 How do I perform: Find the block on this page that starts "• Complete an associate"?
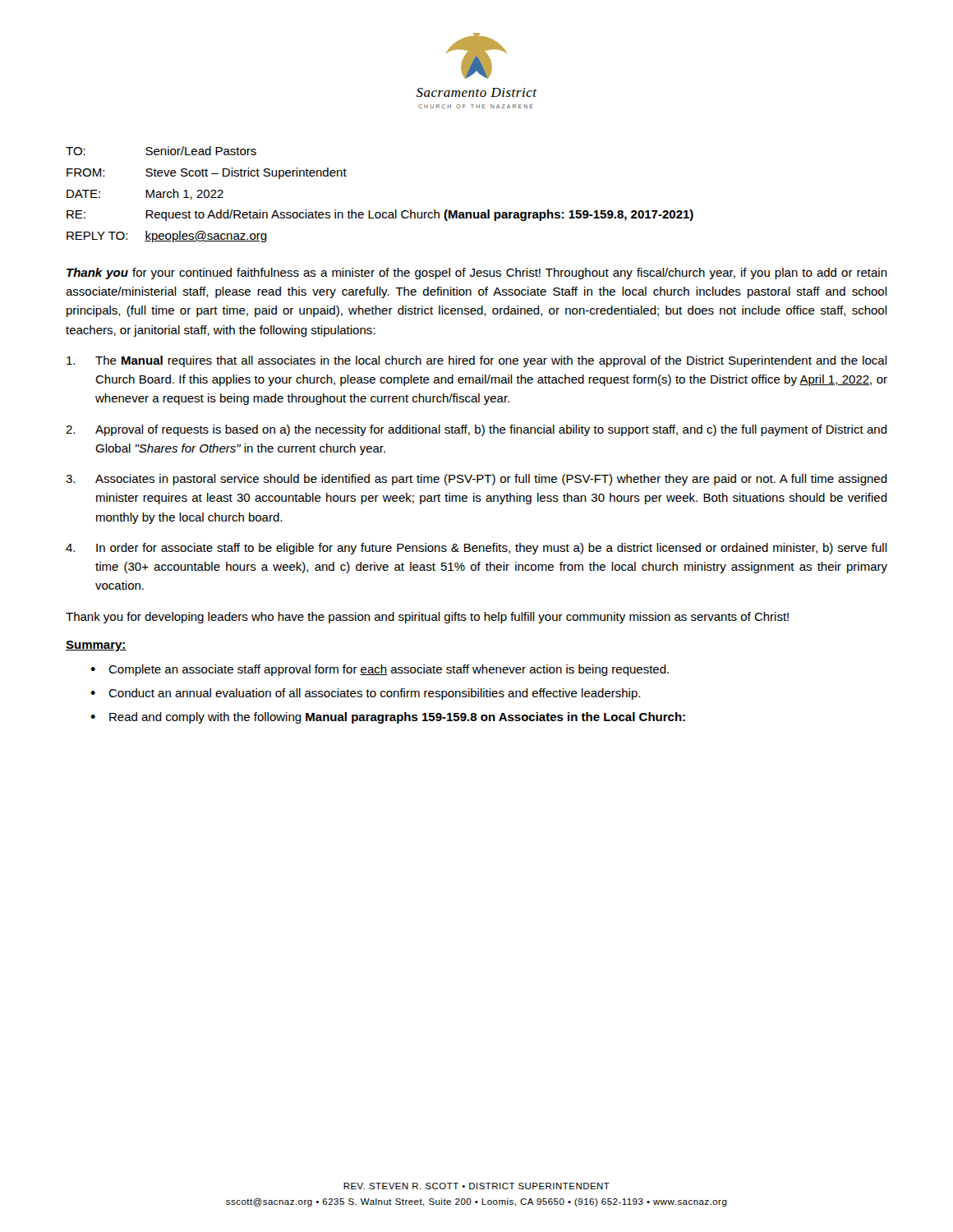[489, 670]
